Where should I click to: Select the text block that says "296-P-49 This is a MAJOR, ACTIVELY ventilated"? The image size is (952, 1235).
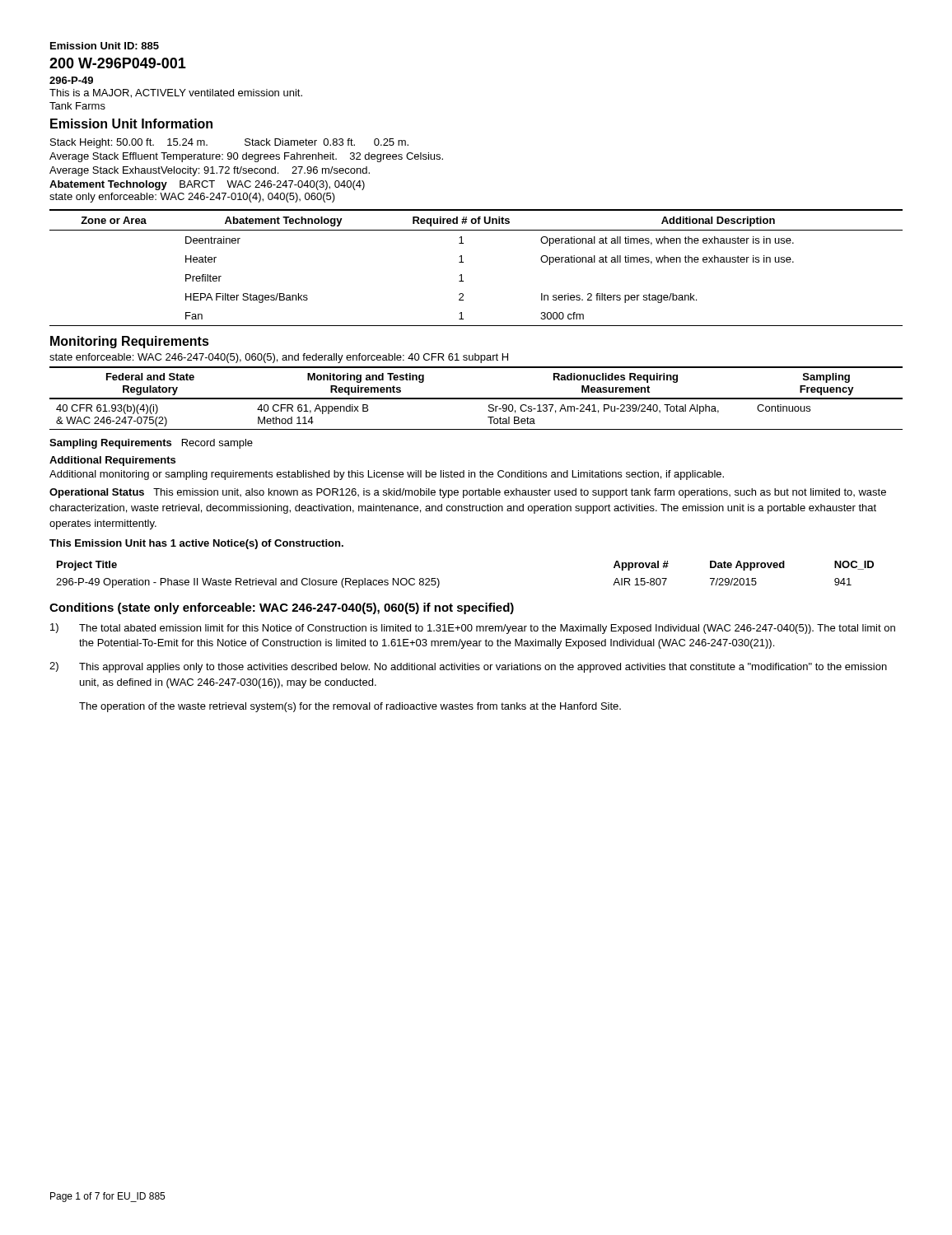click(x=176, y=86)
